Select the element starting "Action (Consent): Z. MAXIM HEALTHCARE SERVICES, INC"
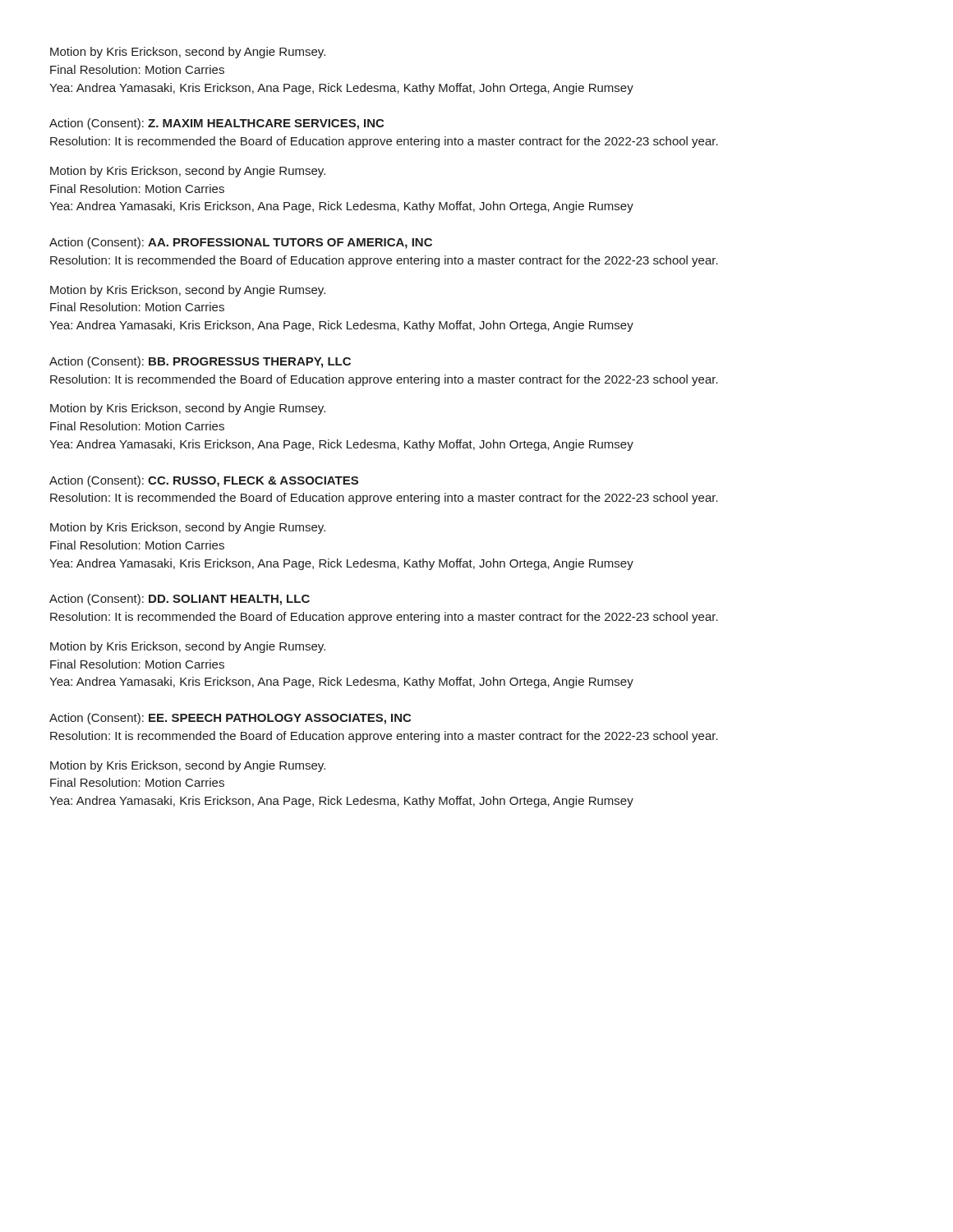Screen dimensions: 1232x953 tap(476, 132)
